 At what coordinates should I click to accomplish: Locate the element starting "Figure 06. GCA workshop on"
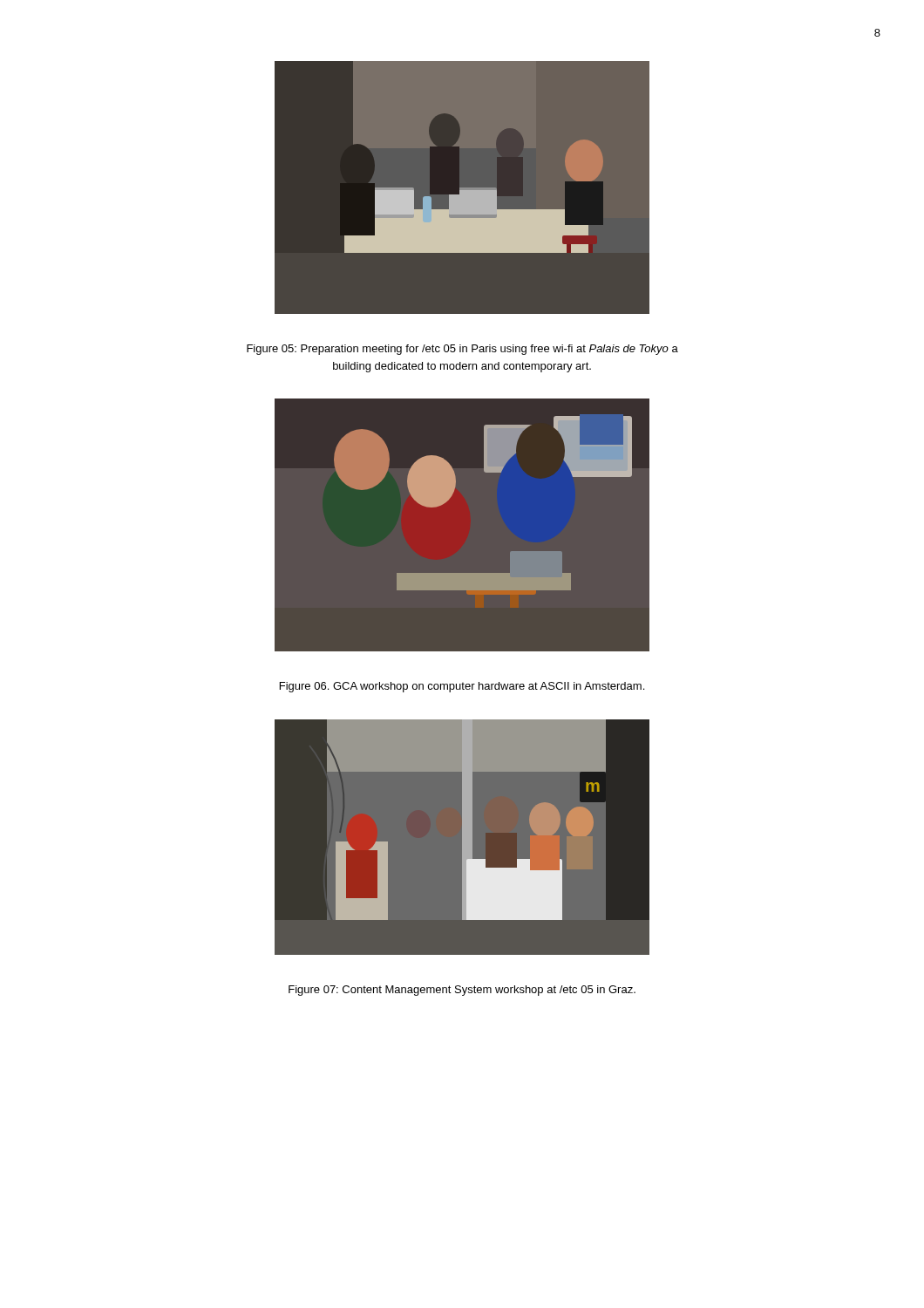tap(462, 686)
